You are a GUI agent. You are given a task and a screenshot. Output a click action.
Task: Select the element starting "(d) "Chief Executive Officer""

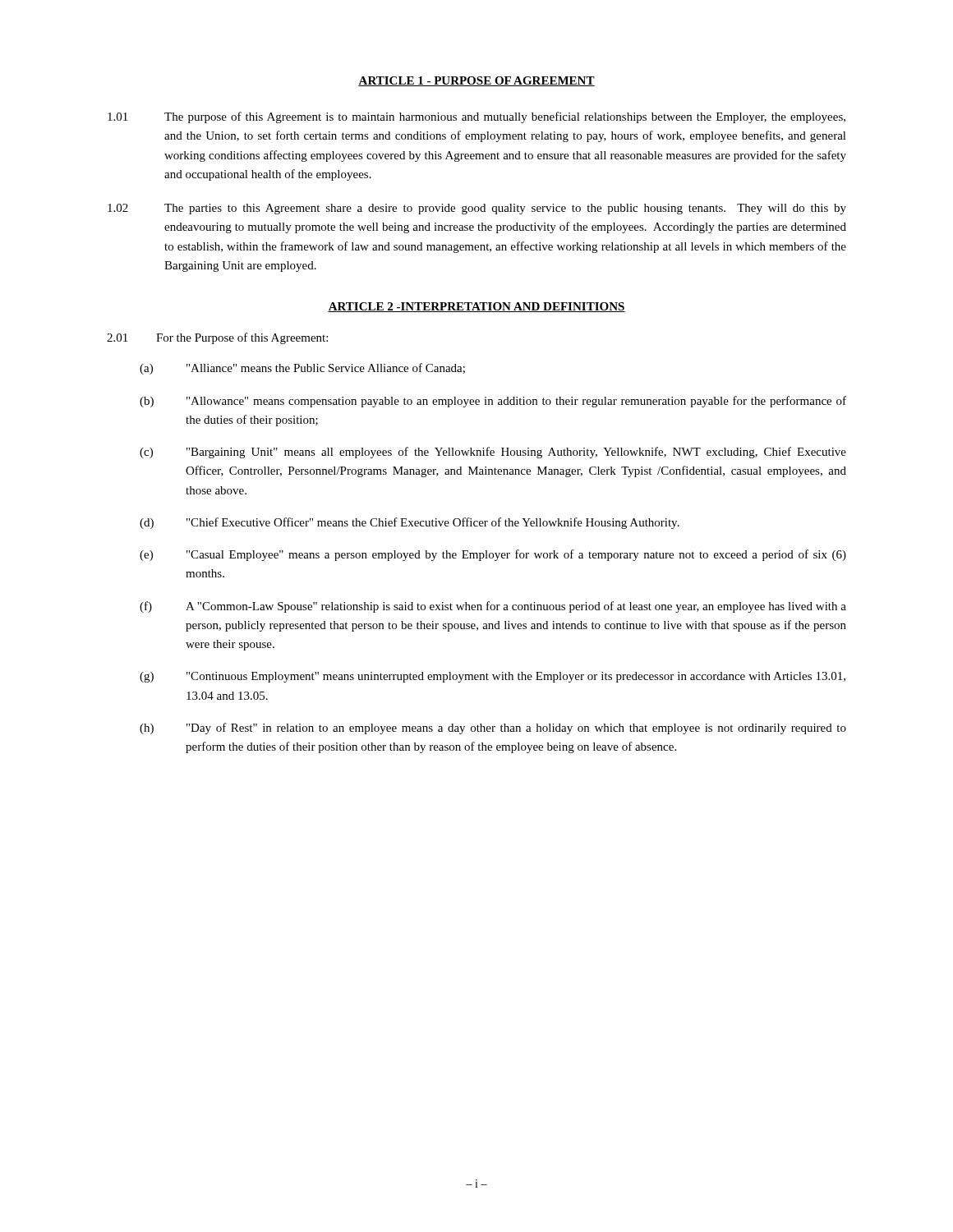[x=493, y=523]
